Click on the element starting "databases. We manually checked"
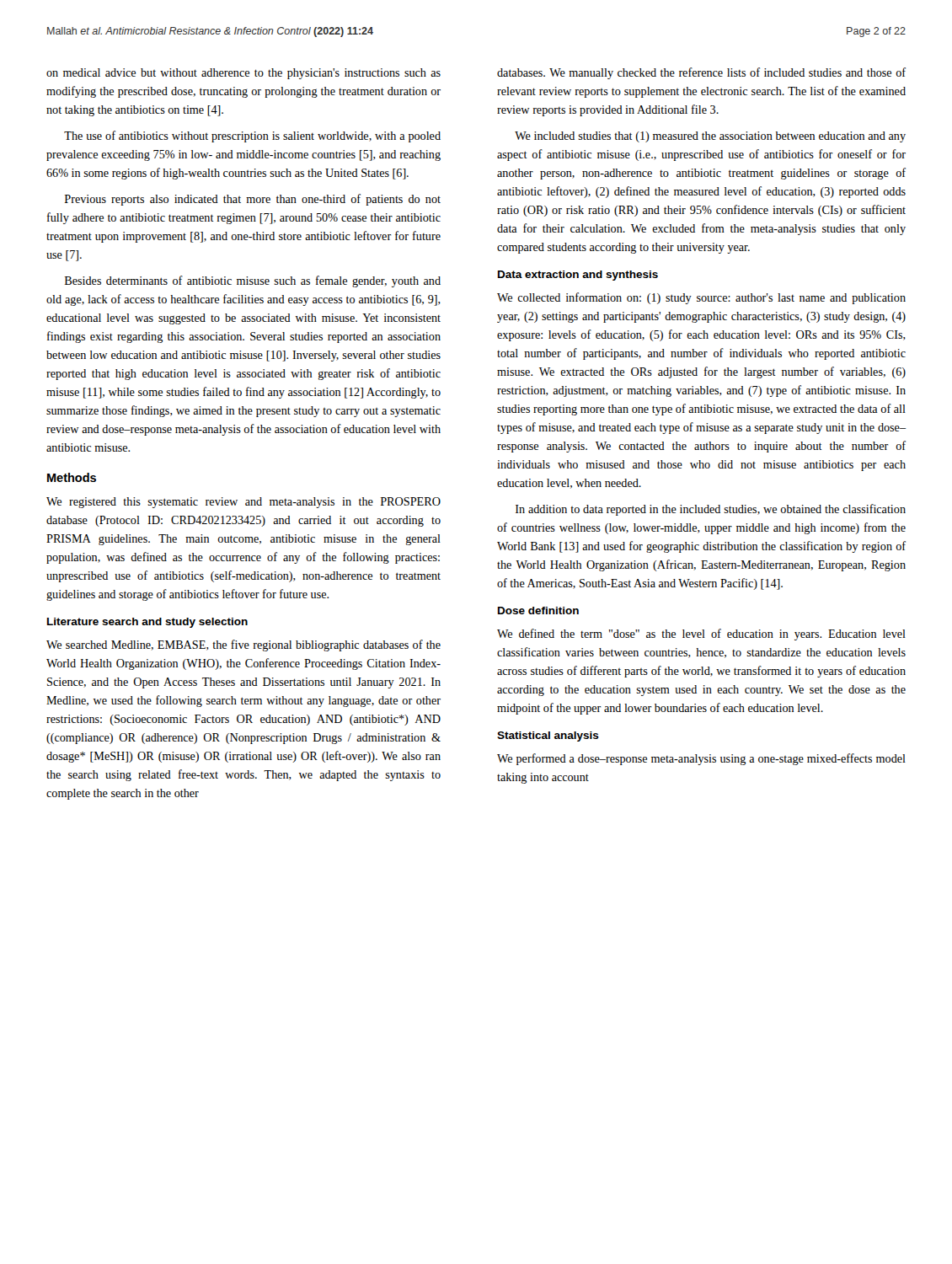 (x=701, y=91)
